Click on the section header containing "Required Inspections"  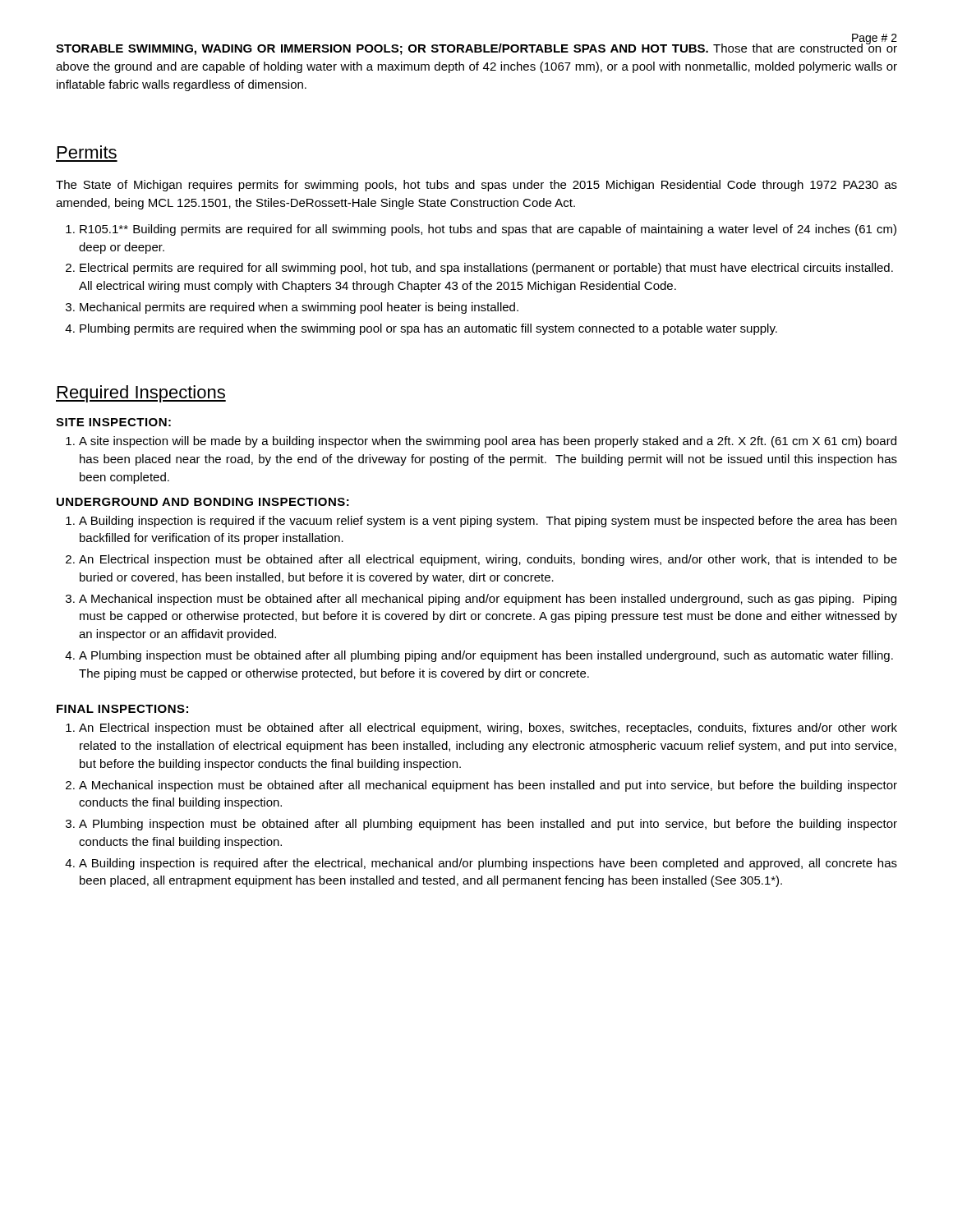click(x=141, y=394)
